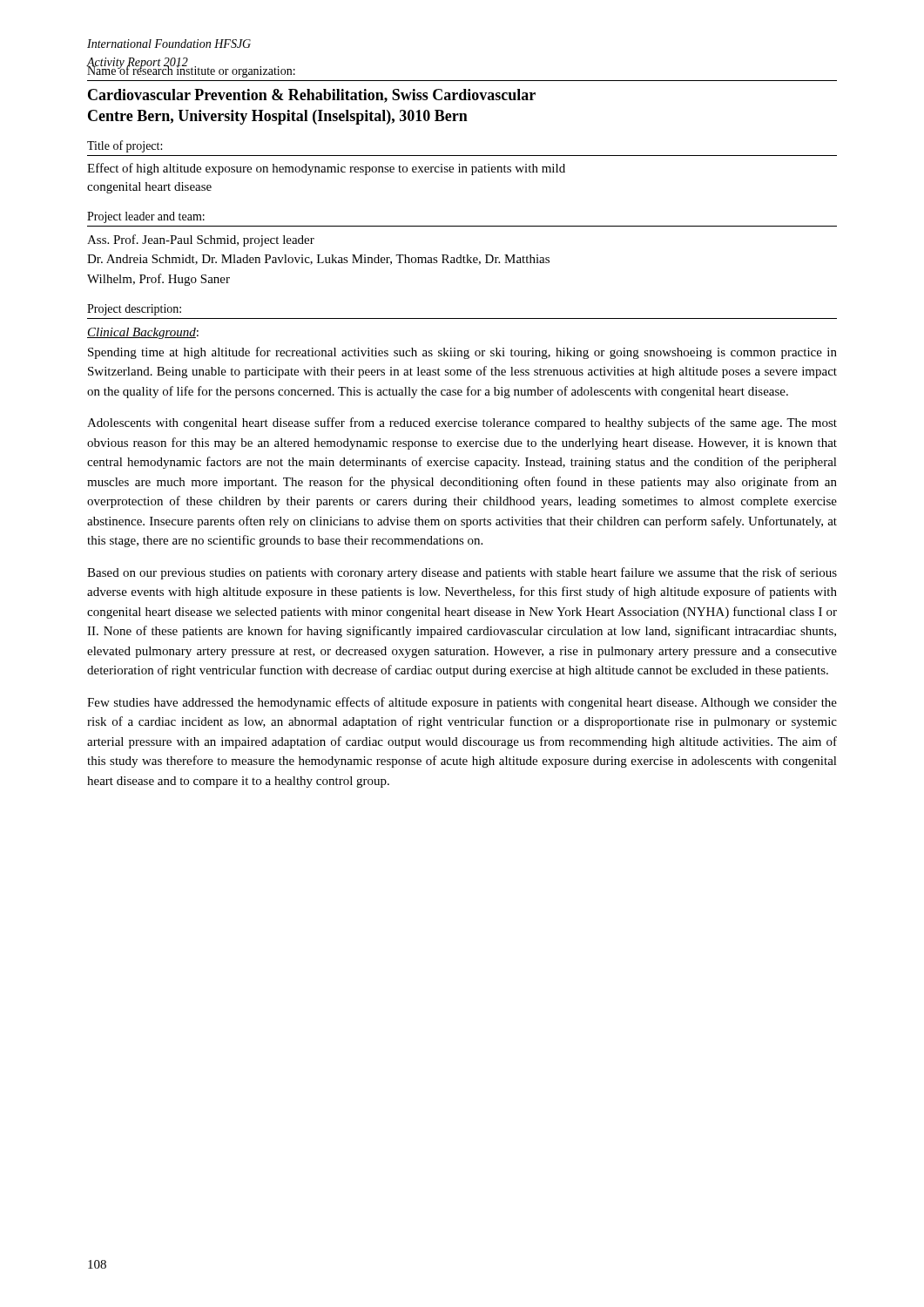The image size is (924, 1307).
Task: Find the element starting "Clinical Background: Spending"
Action: [462, 361]
